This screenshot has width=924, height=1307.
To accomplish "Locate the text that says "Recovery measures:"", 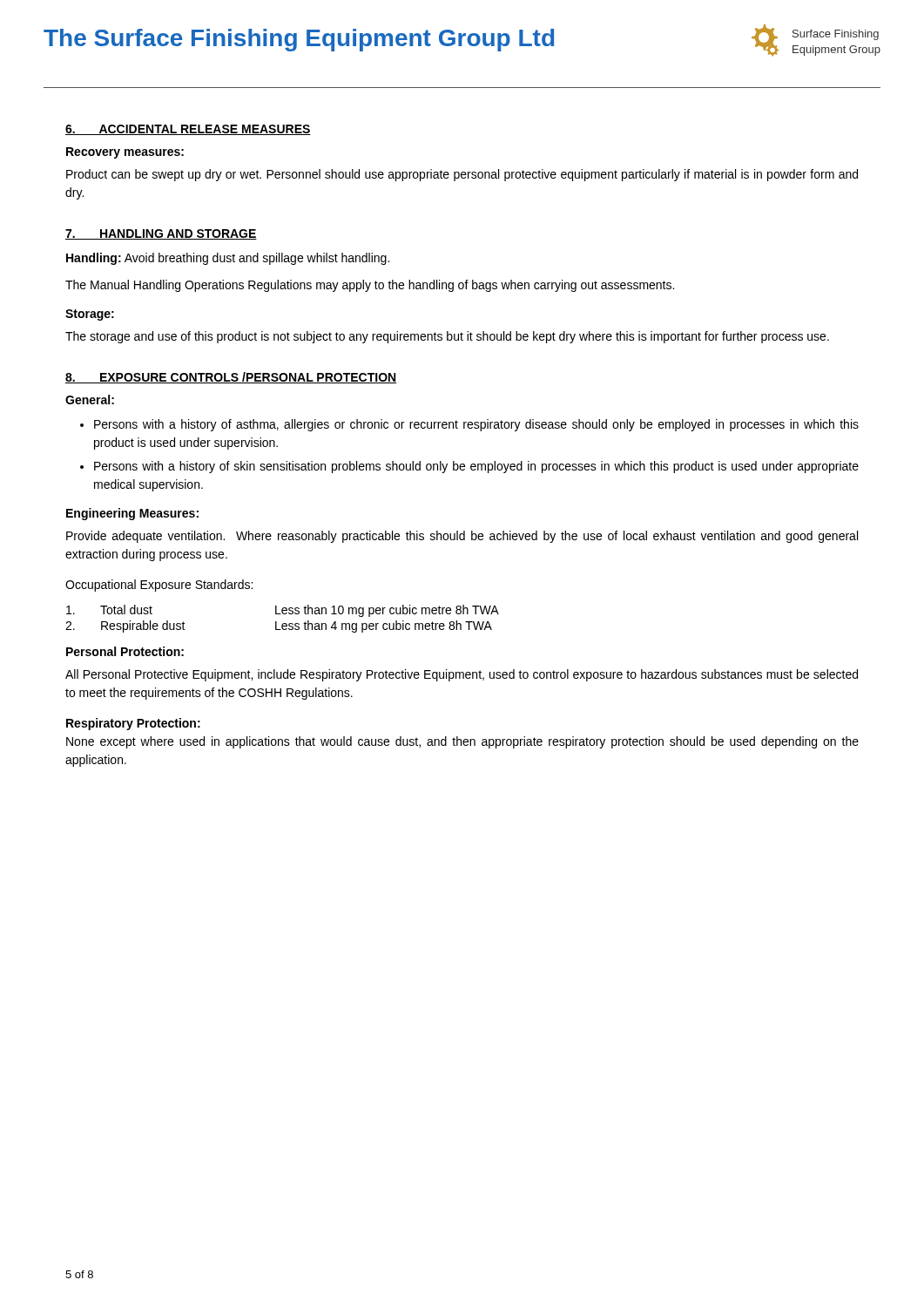I will 125,152.
